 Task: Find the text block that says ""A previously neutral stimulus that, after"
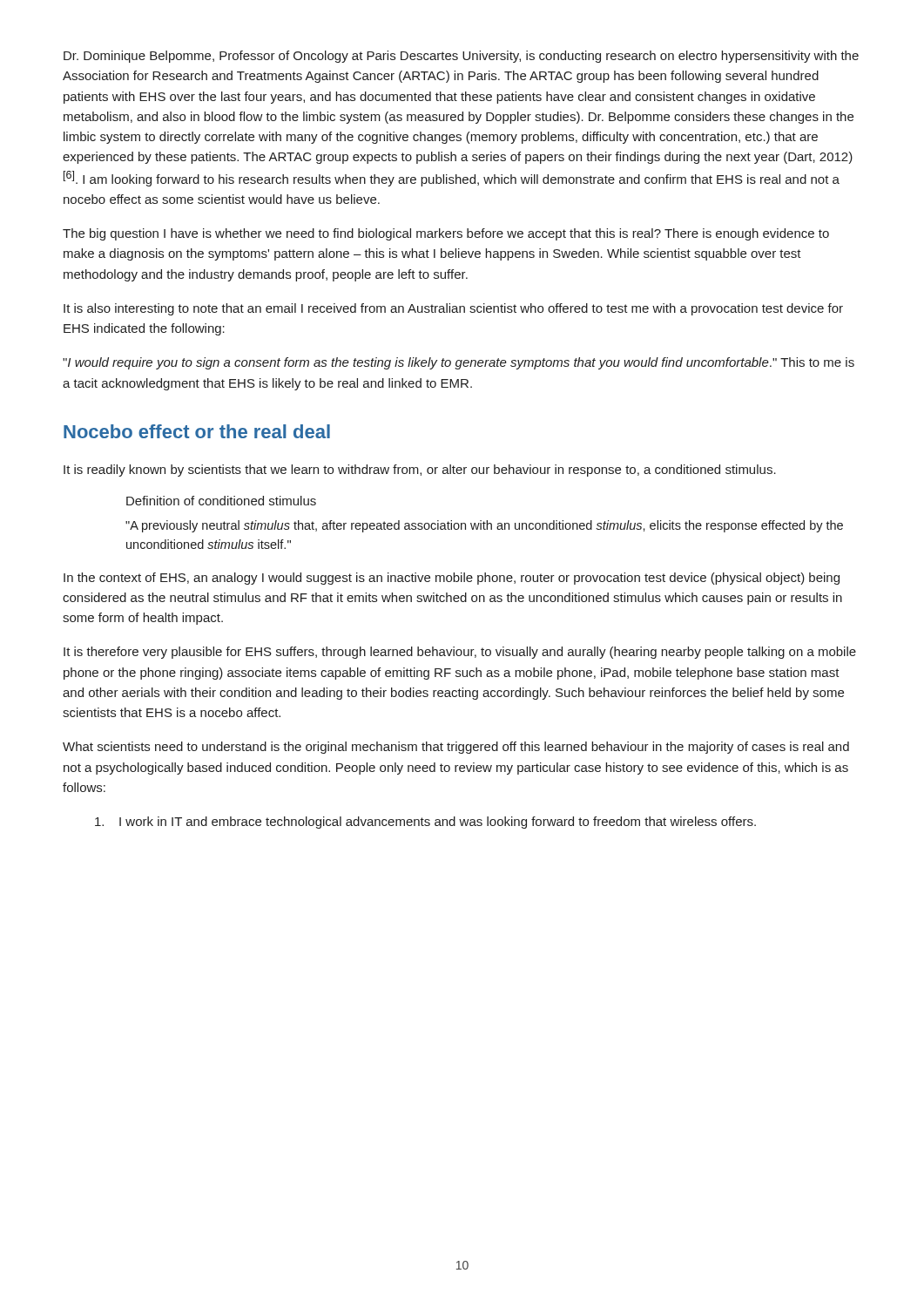pos(493,536)
